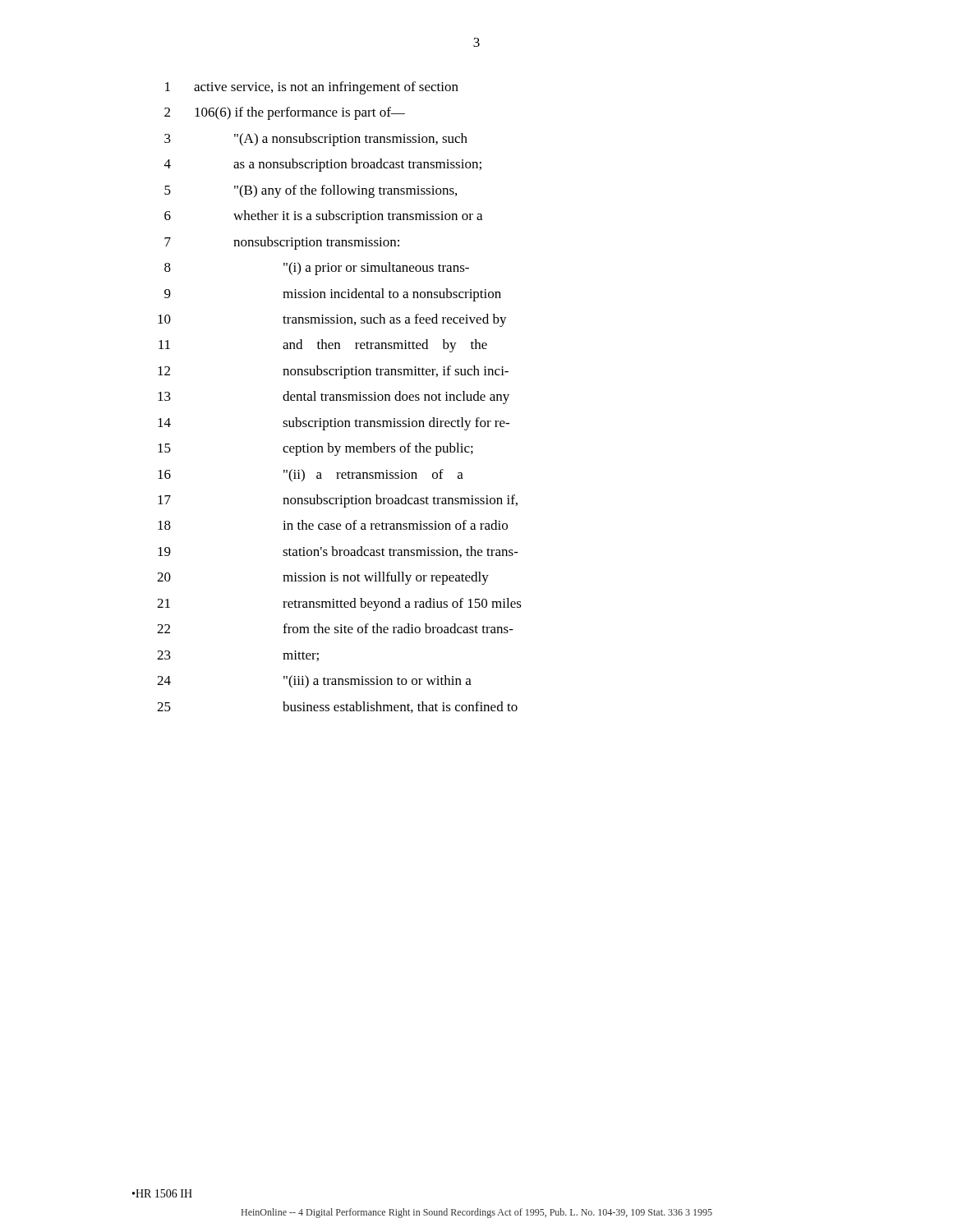Click on the block starting "17 nonsubscription broadcast transmission"

pos(501,500)
